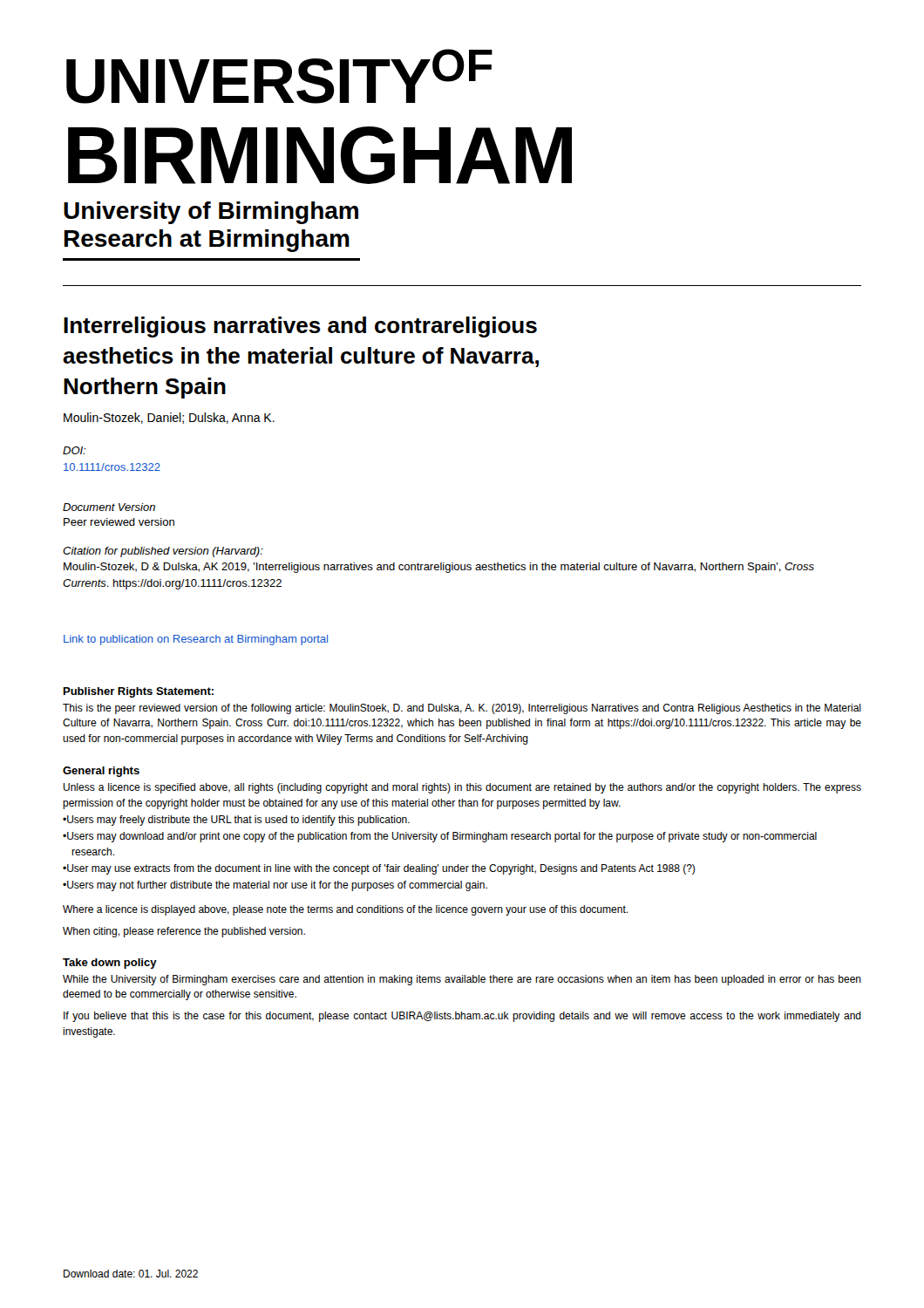Click on the list item that reads "•Users may not further distribute the"
This screenshot has width=924, height=1308.
pyautogui.click(x=275, y=885)
